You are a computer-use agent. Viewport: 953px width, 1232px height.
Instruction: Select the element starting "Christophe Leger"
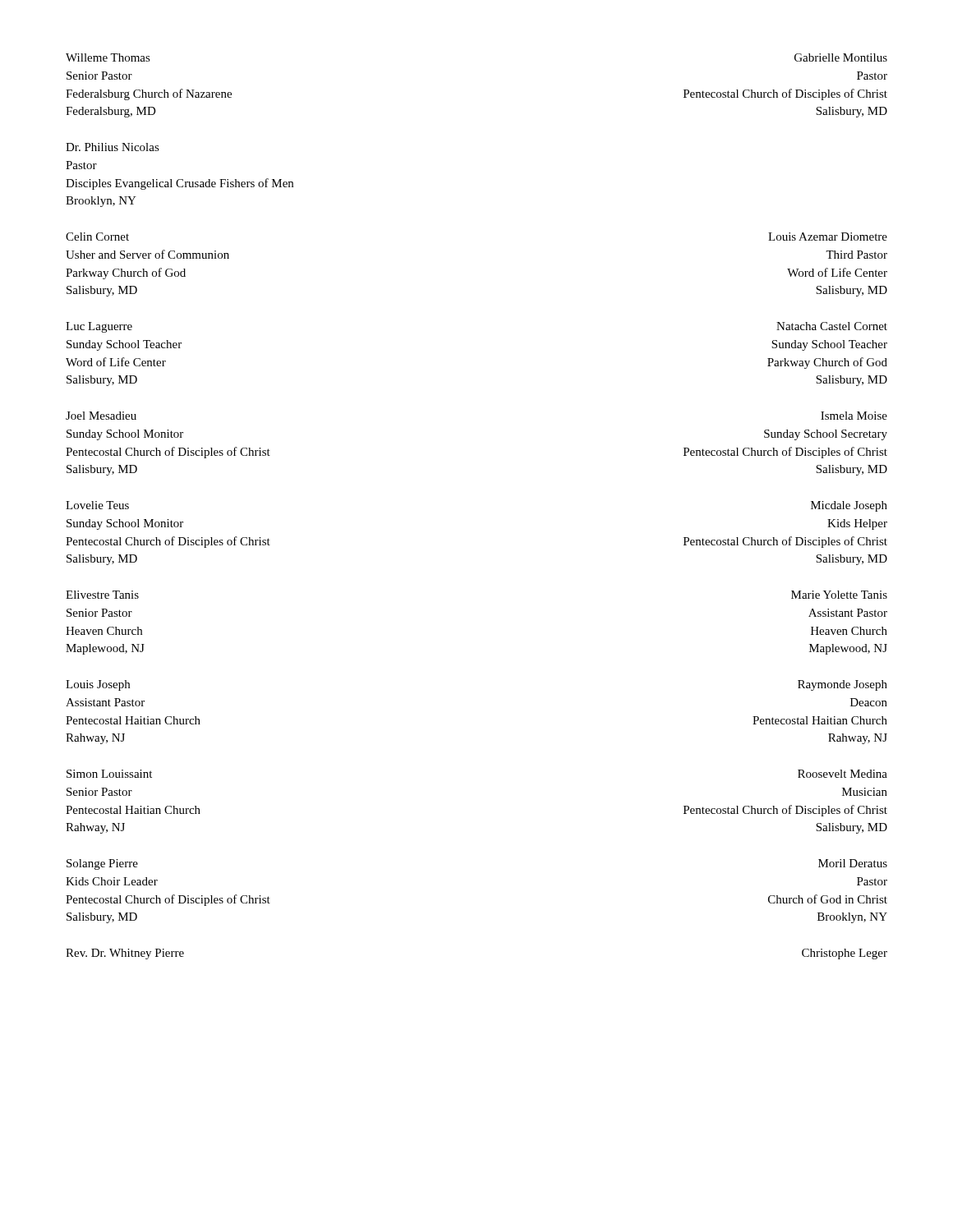[x=845, y=954]
